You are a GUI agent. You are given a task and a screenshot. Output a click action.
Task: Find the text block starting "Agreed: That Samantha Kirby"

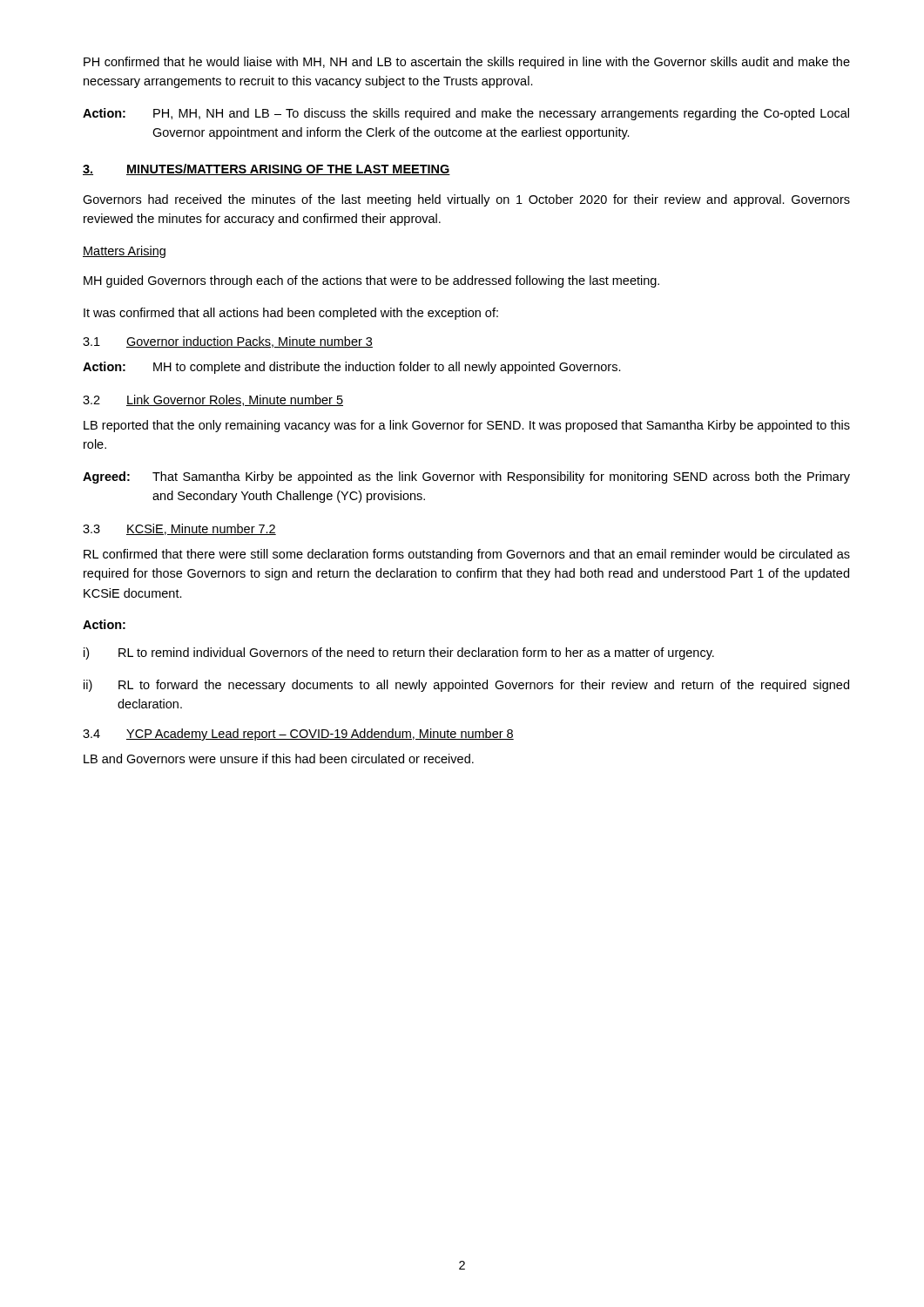(466, 486)
